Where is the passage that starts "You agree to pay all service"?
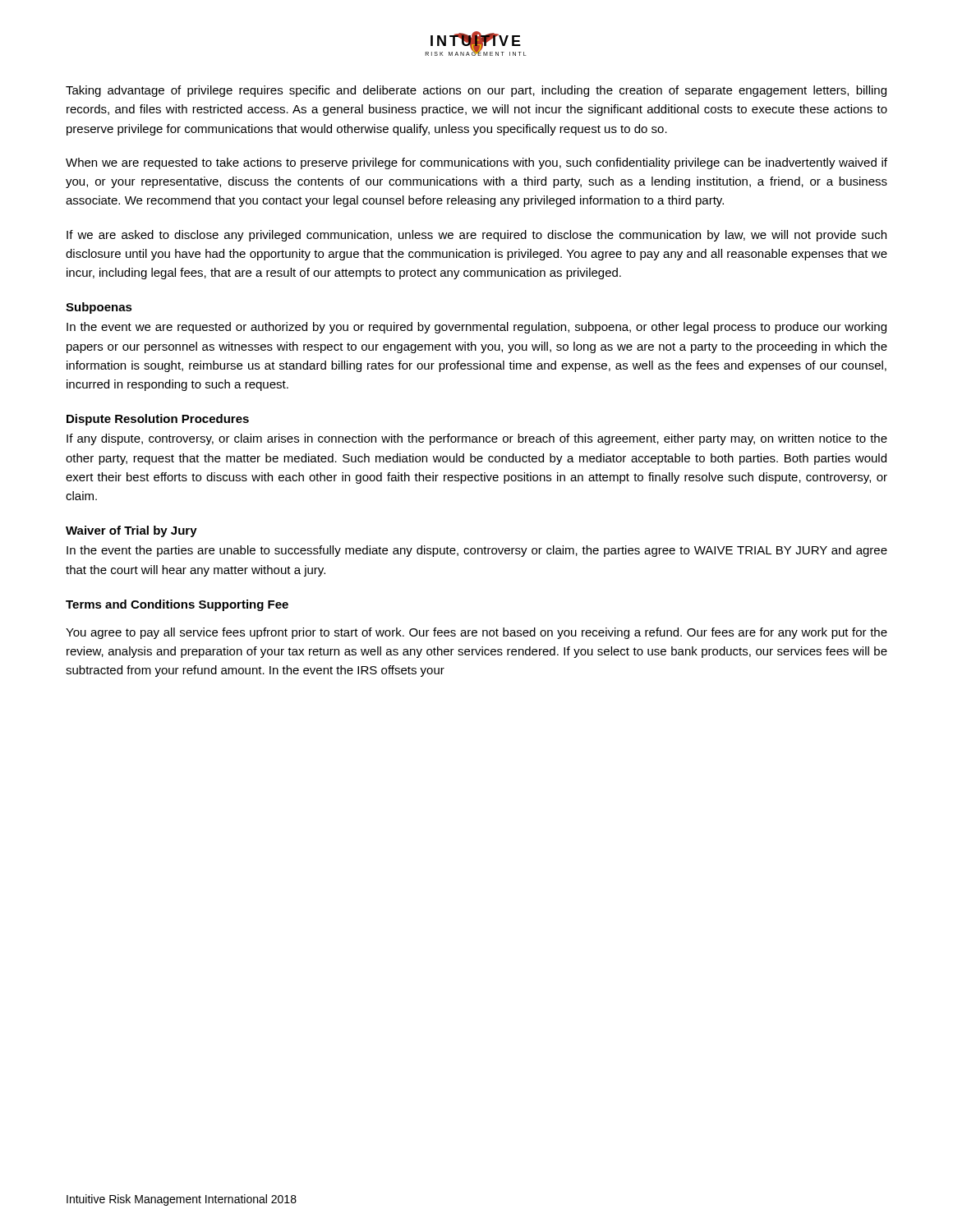 click(476, 651)
